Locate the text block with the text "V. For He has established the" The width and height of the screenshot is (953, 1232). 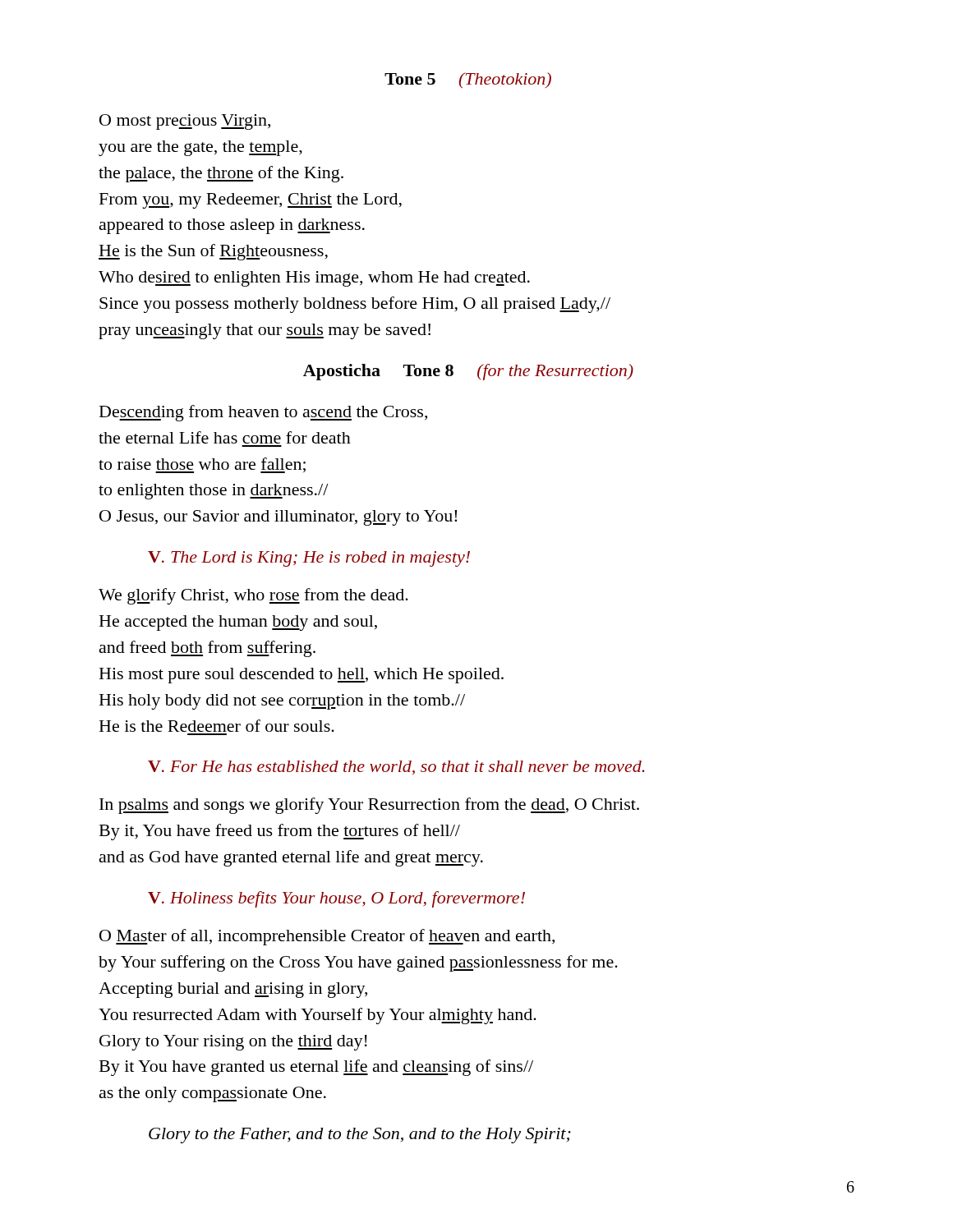point(397,766)
